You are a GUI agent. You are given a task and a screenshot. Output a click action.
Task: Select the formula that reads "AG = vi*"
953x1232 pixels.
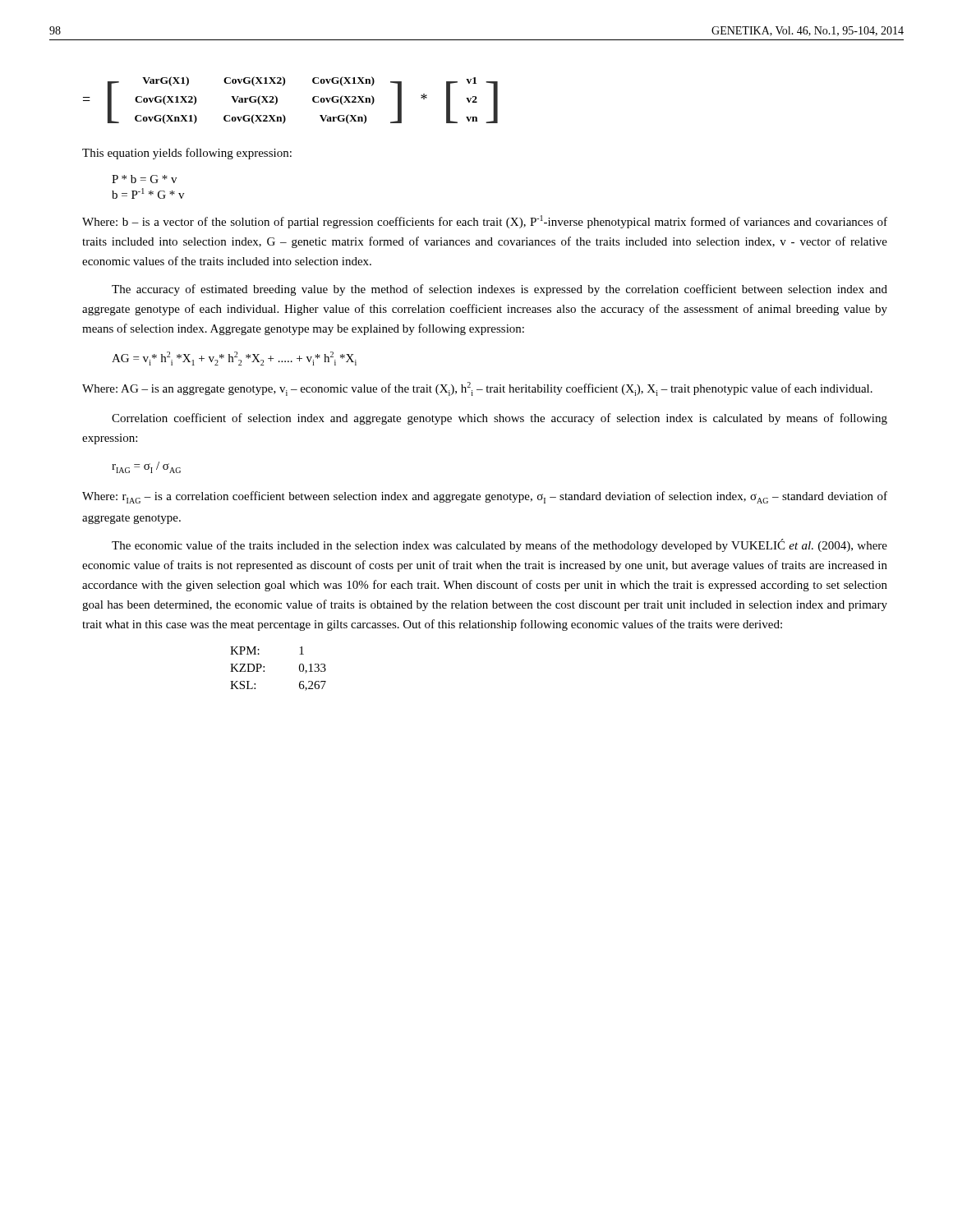[x=234, y=358]
